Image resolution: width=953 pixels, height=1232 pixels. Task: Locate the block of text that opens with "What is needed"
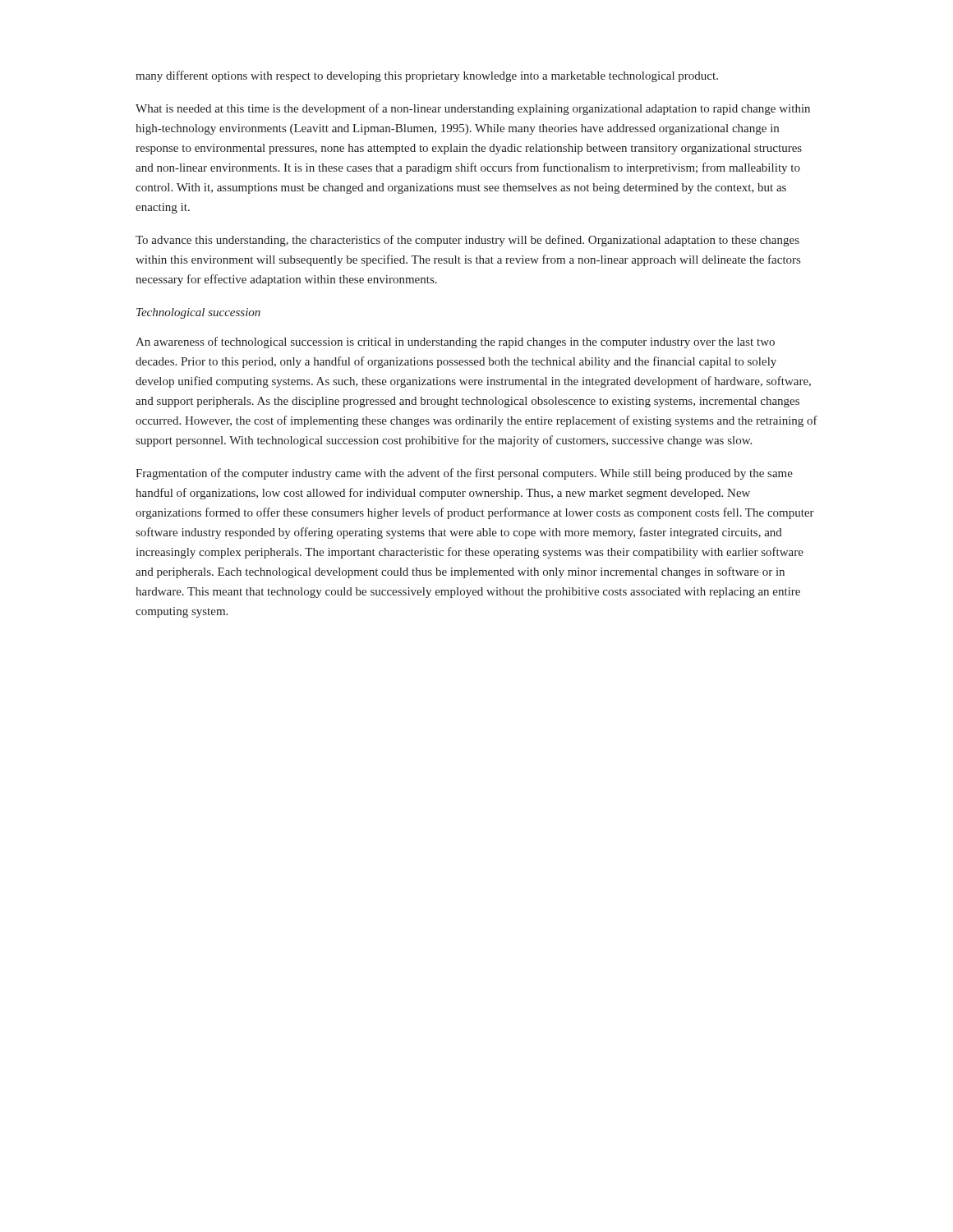(x=473, y=158)
